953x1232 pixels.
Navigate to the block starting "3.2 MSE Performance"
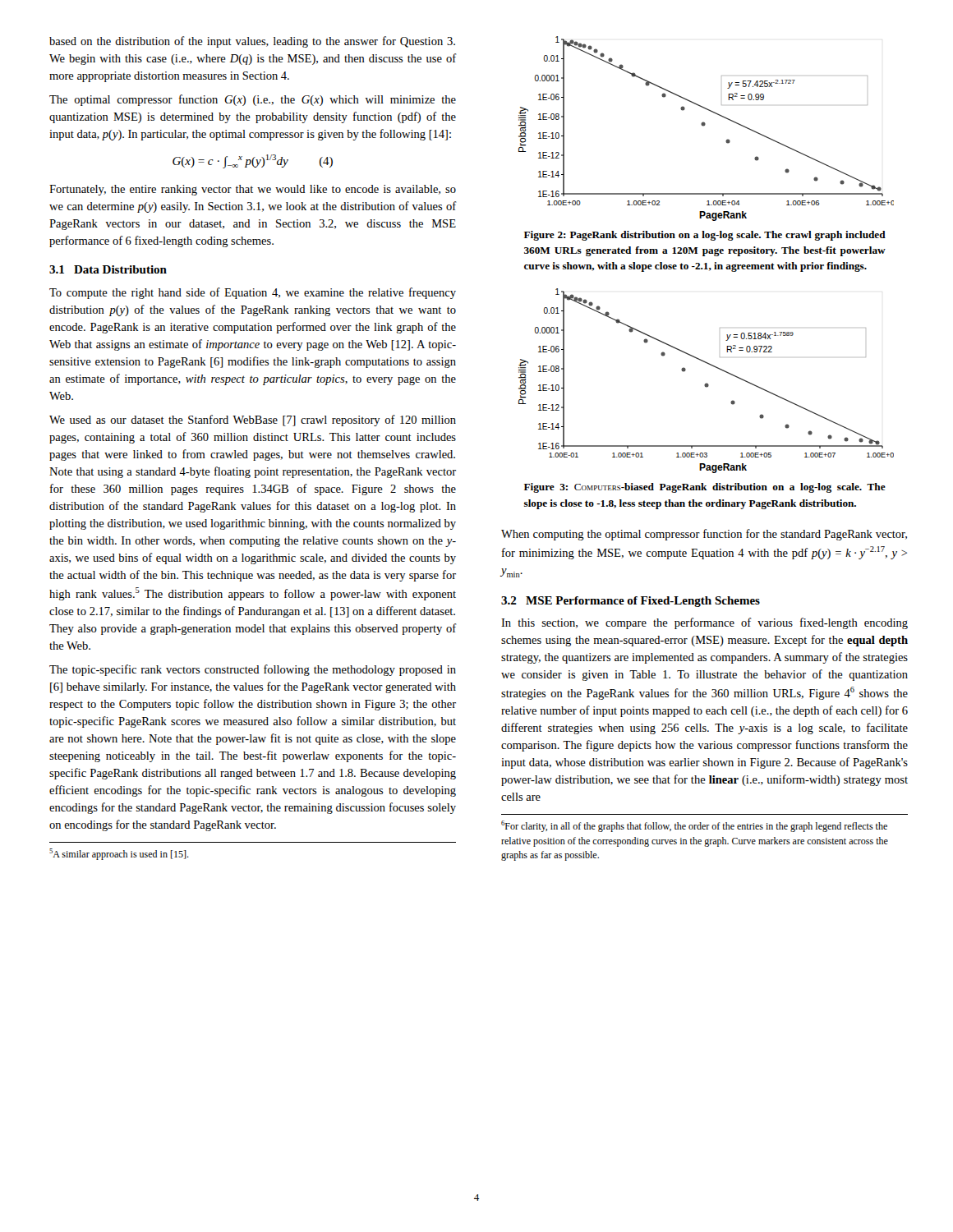click(705, 601)
